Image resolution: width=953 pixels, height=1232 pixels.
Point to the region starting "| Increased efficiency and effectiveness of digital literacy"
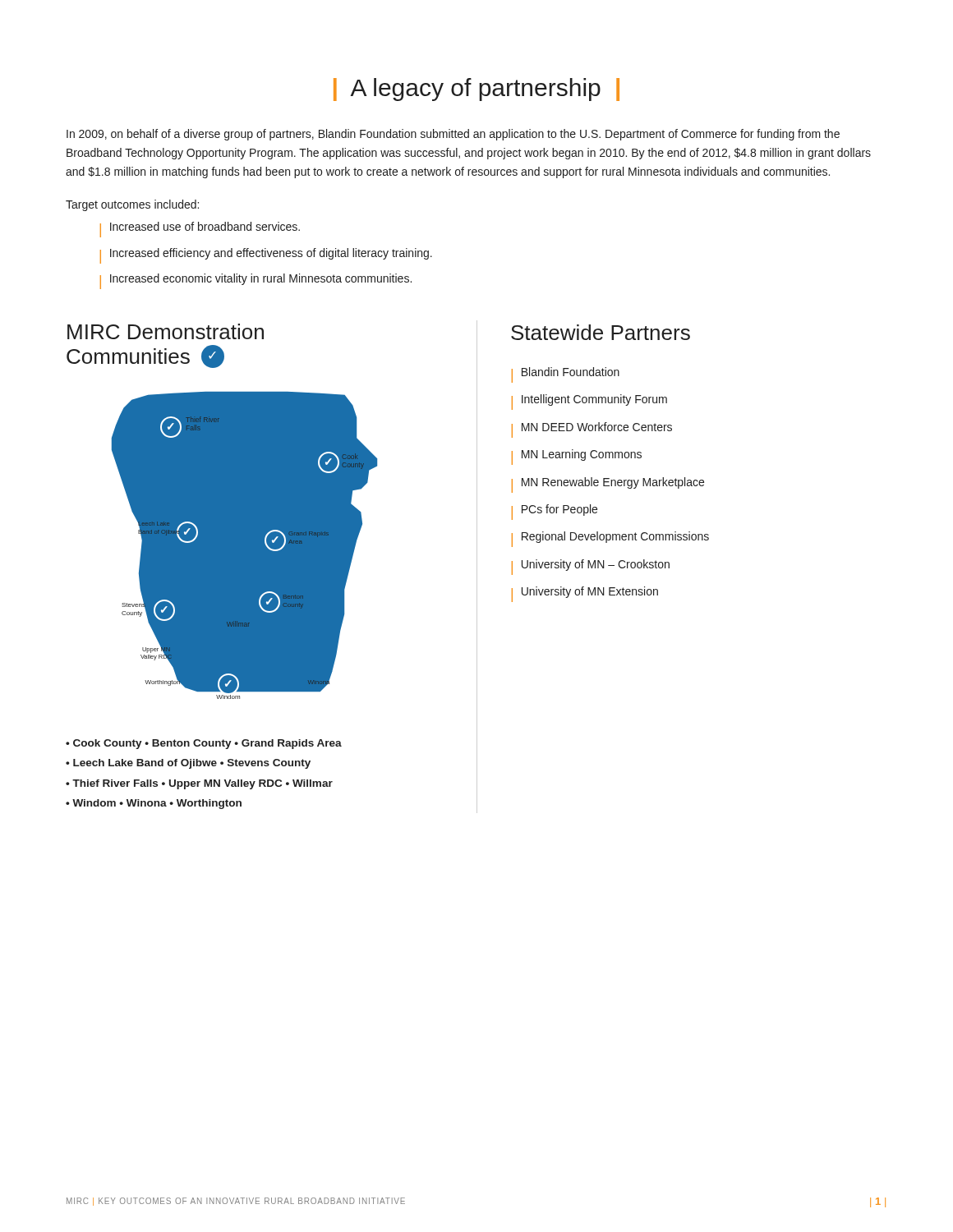(x=266, y=256)
